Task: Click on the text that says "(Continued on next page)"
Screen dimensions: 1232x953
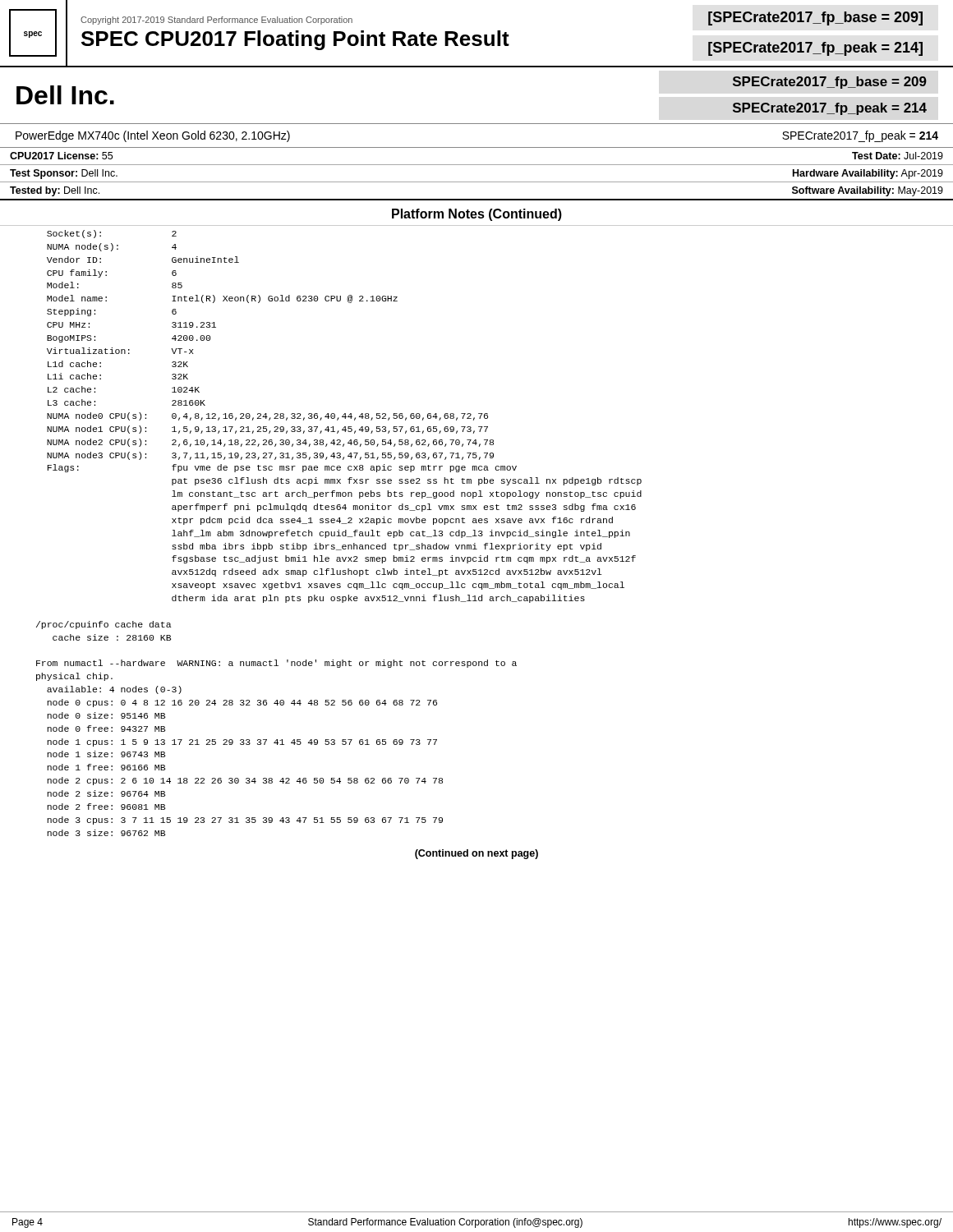Action: 476,854
